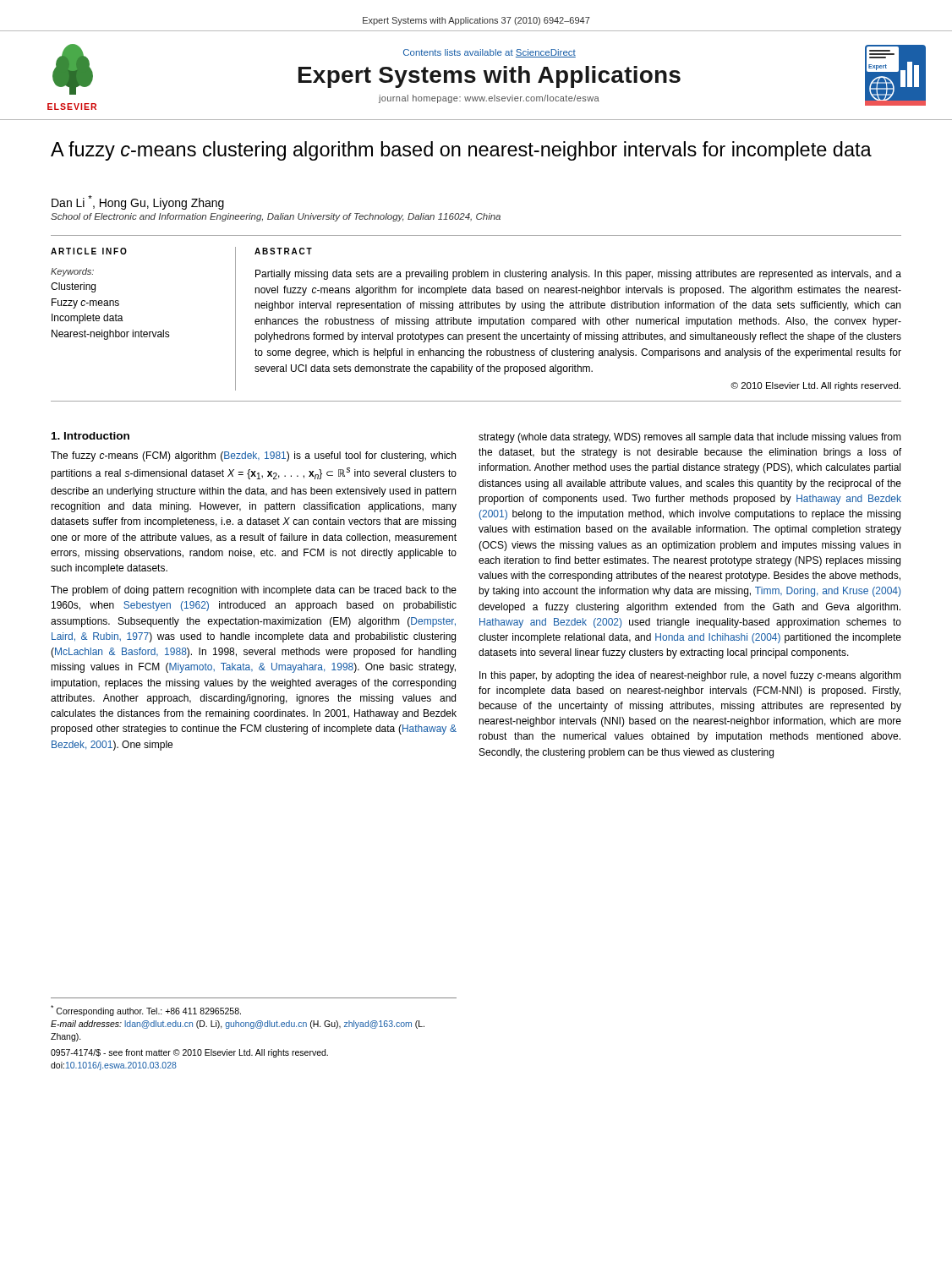Locate the passage starting "Article info Keywords:"
This screenshot has height=1268, width=952.
pos(89,251)
